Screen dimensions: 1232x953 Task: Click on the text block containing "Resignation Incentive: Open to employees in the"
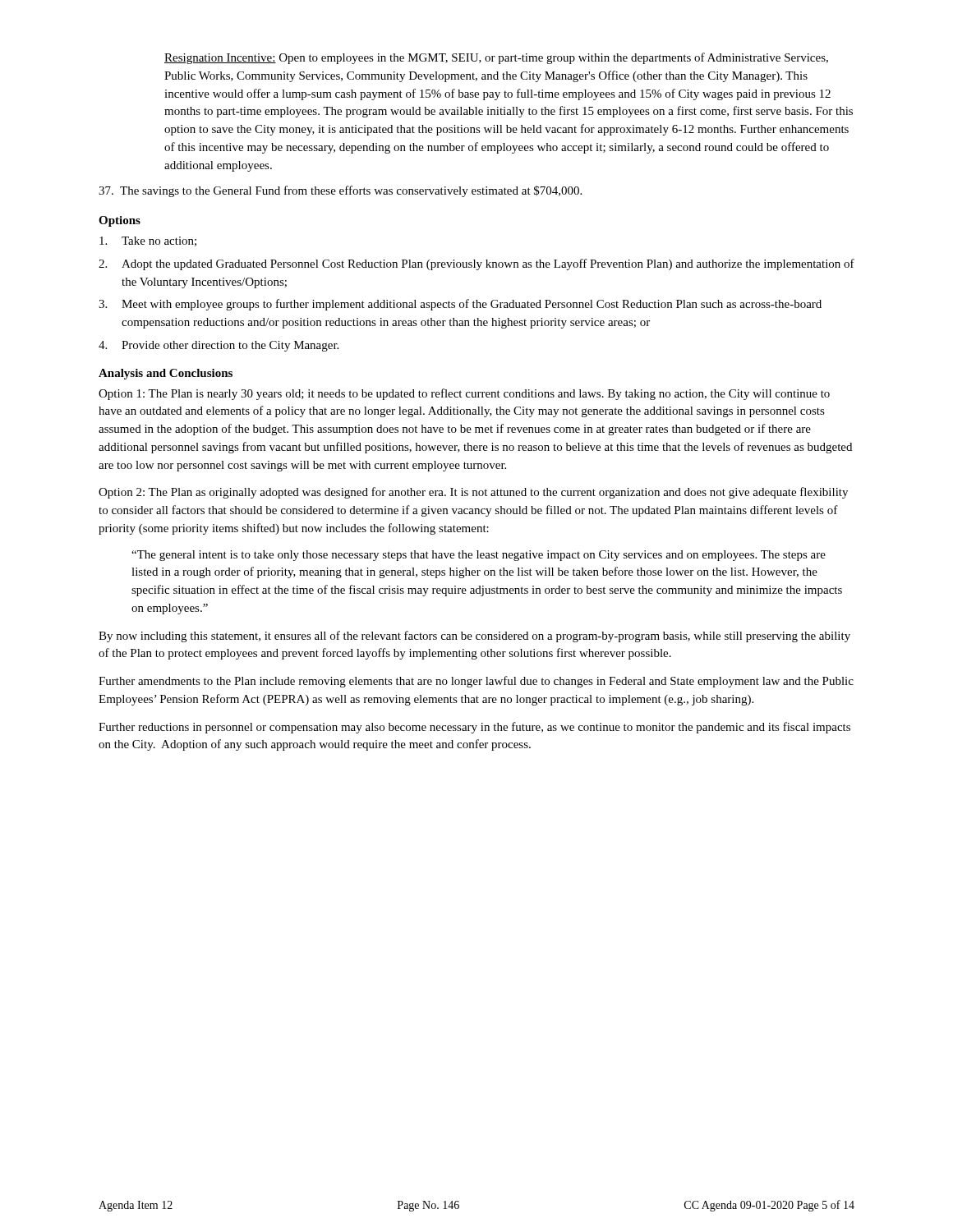(x=509, y=112)
